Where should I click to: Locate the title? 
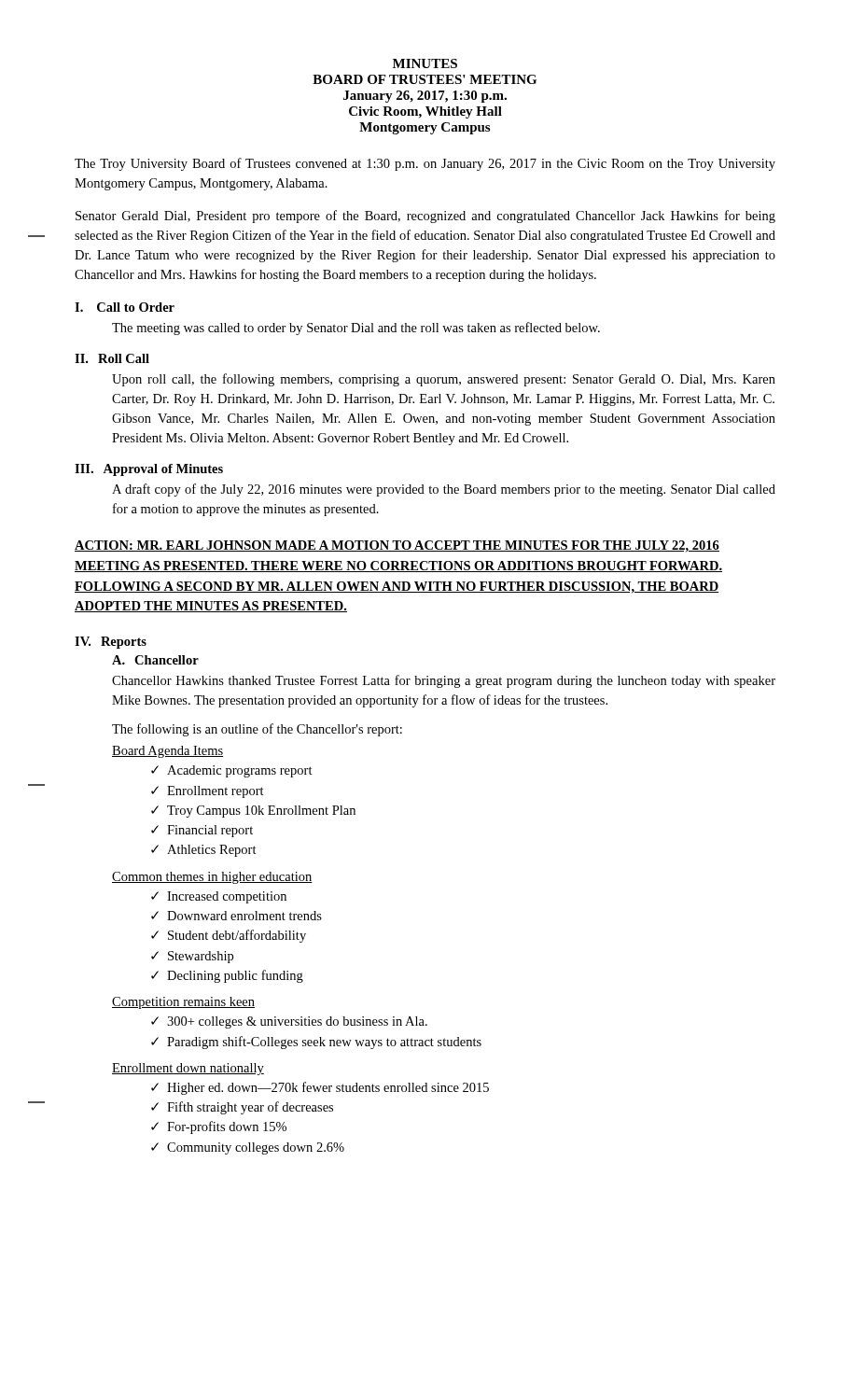425,96
